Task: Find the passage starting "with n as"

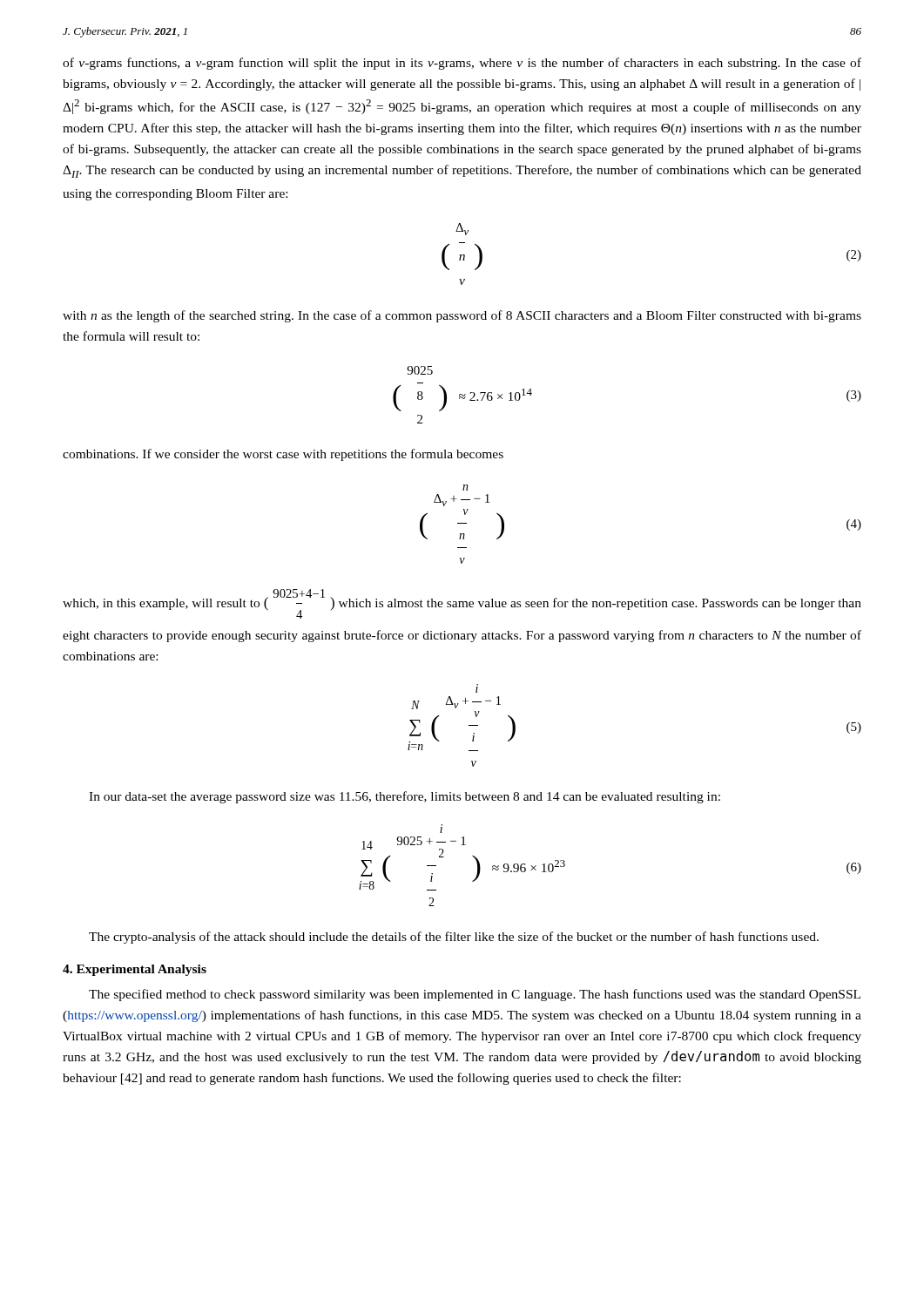Action: click(462, 325)
